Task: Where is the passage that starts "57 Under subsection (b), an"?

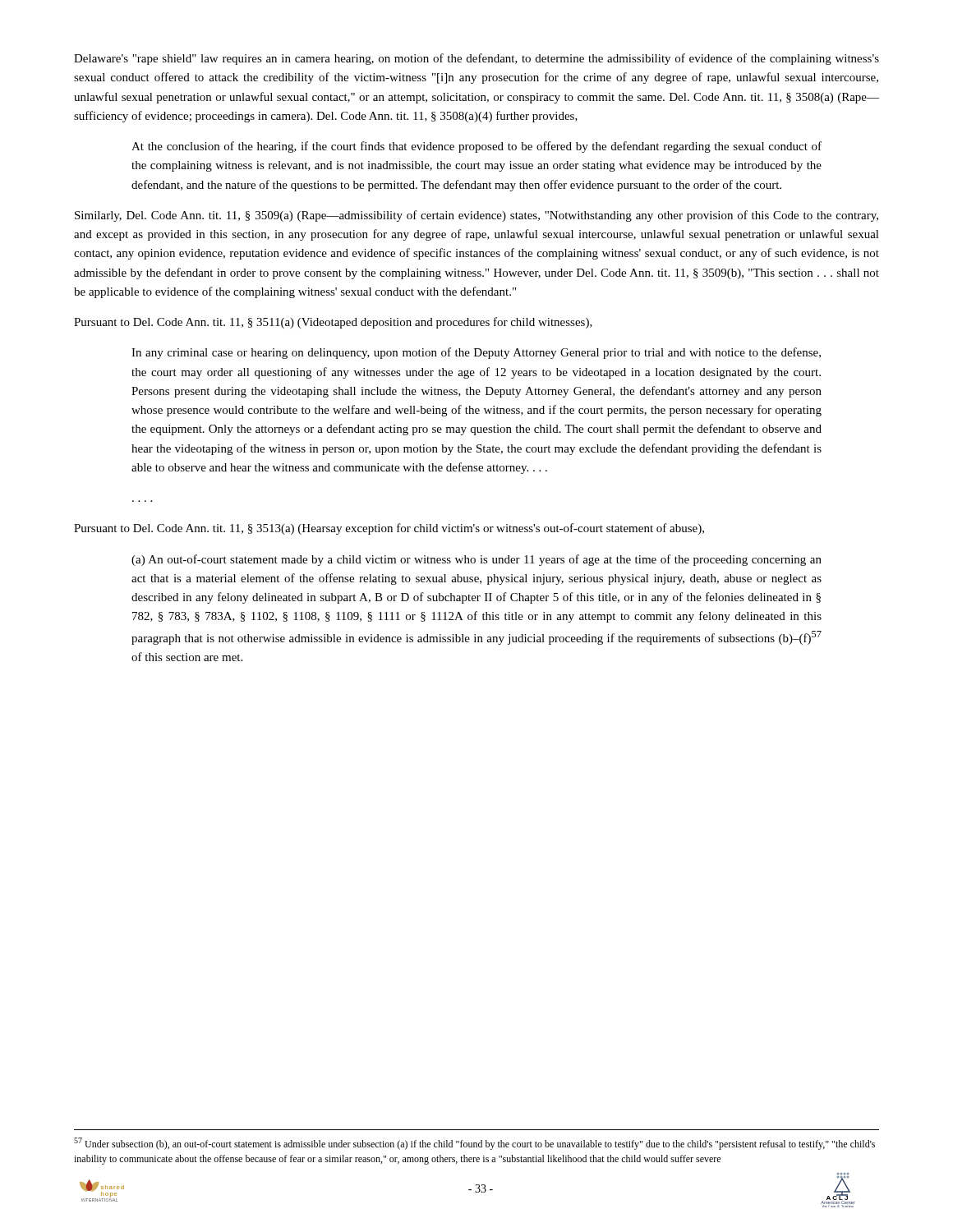Action: (475, 1150)
